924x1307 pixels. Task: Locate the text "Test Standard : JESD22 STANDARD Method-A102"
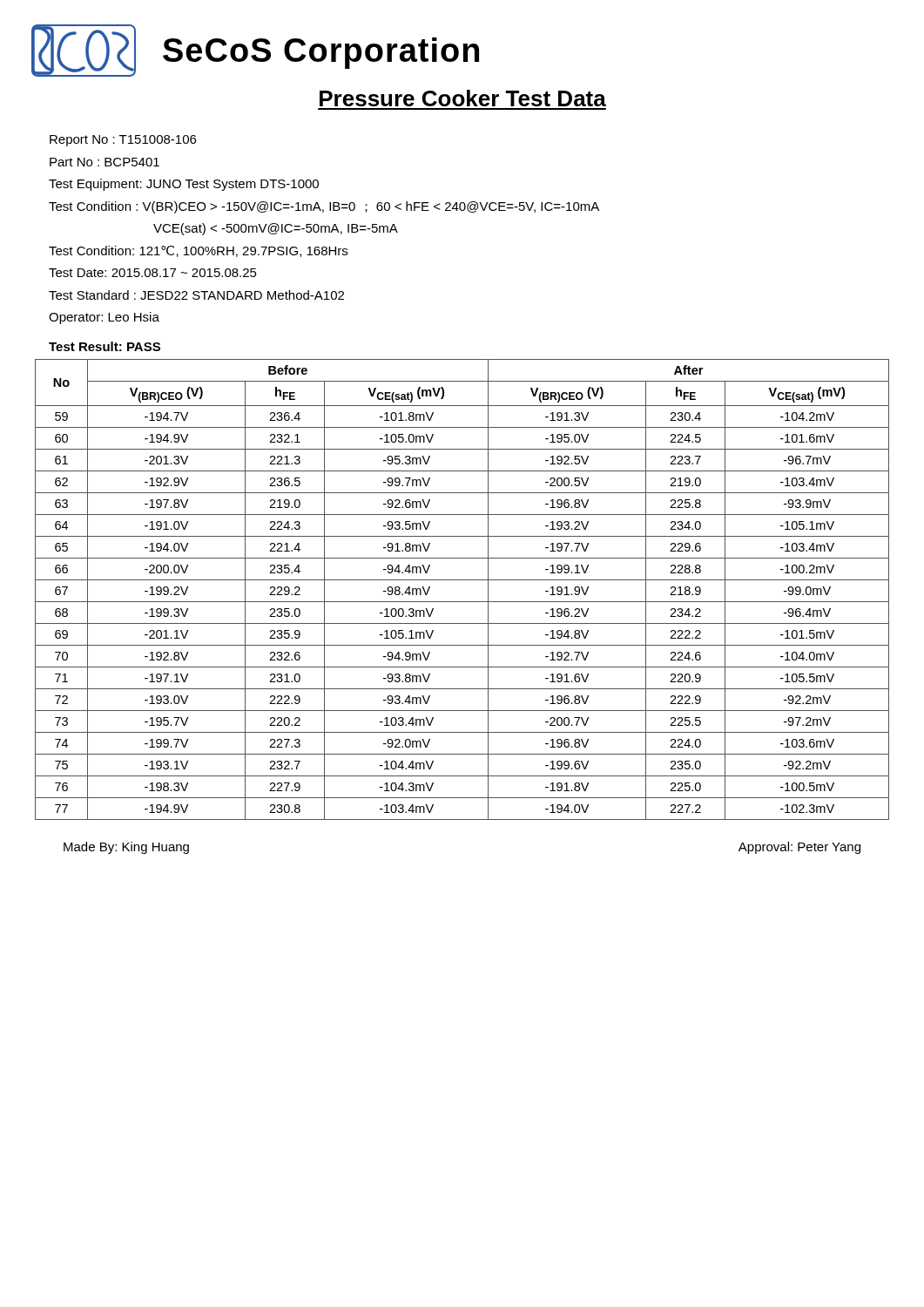196,295
